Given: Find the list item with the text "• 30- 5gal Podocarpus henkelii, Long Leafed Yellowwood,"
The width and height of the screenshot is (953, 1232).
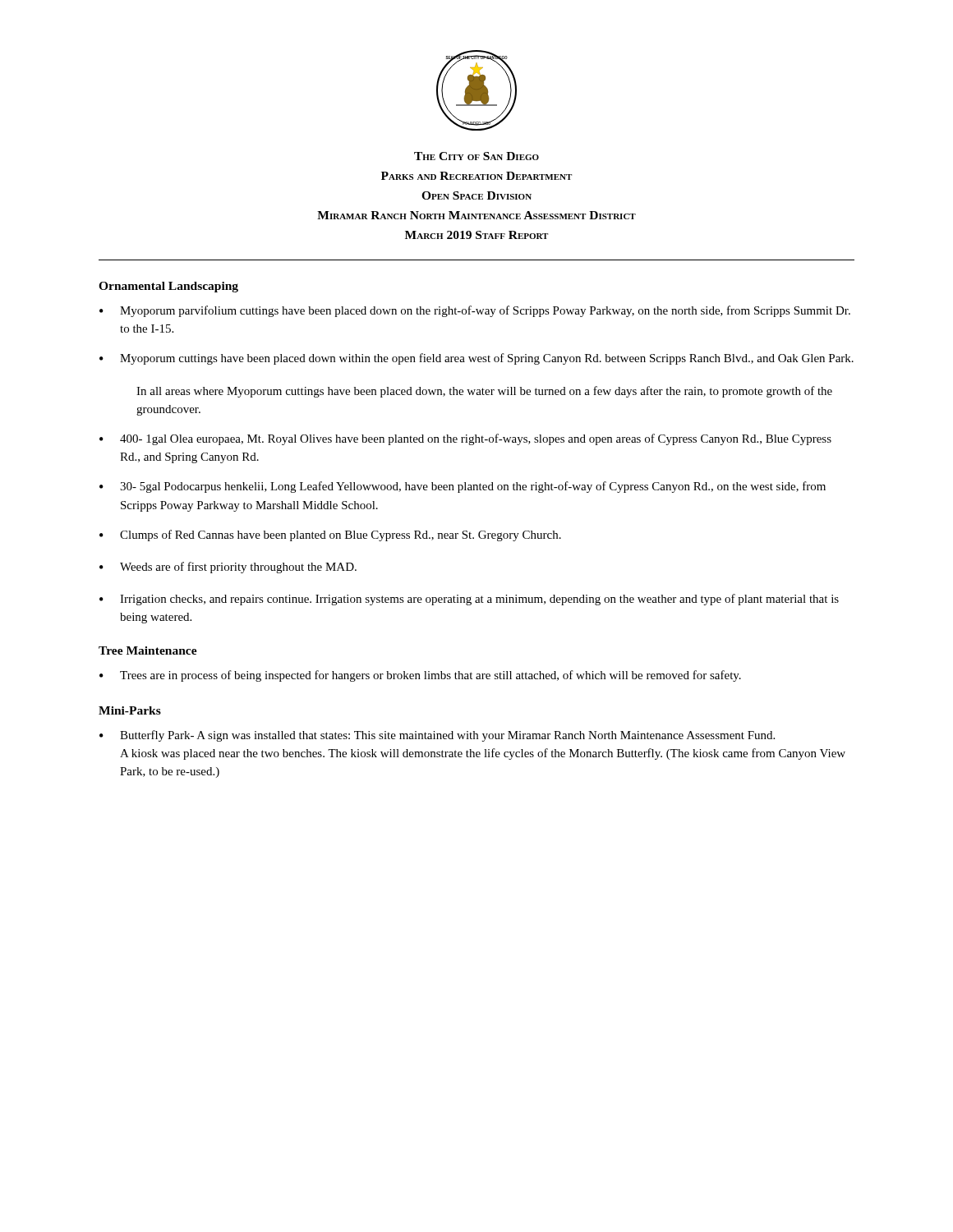Looking at the screenshot, I should [x=476, y=496].
